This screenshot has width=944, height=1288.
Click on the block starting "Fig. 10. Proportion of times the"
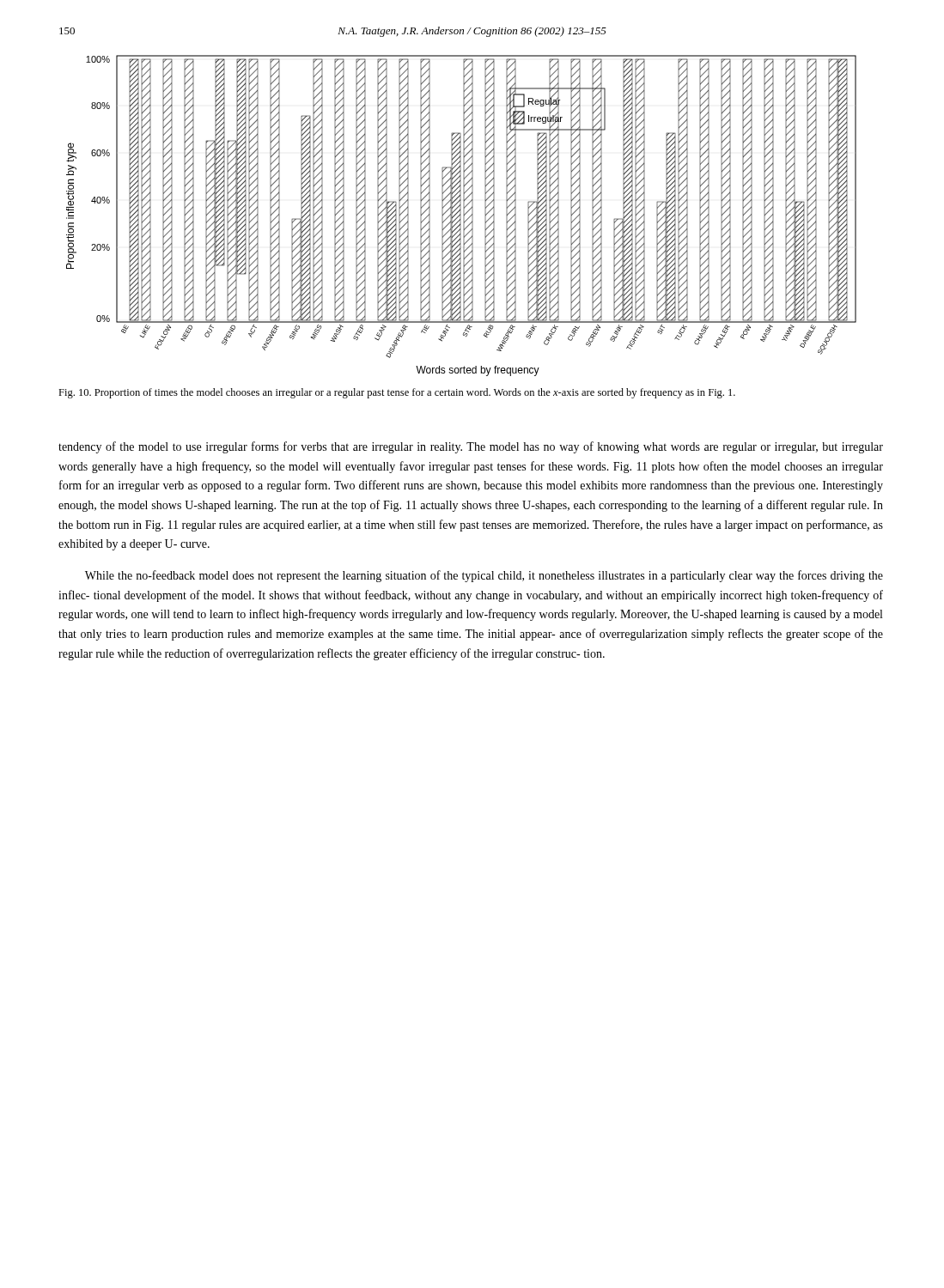tap(397, 392)
